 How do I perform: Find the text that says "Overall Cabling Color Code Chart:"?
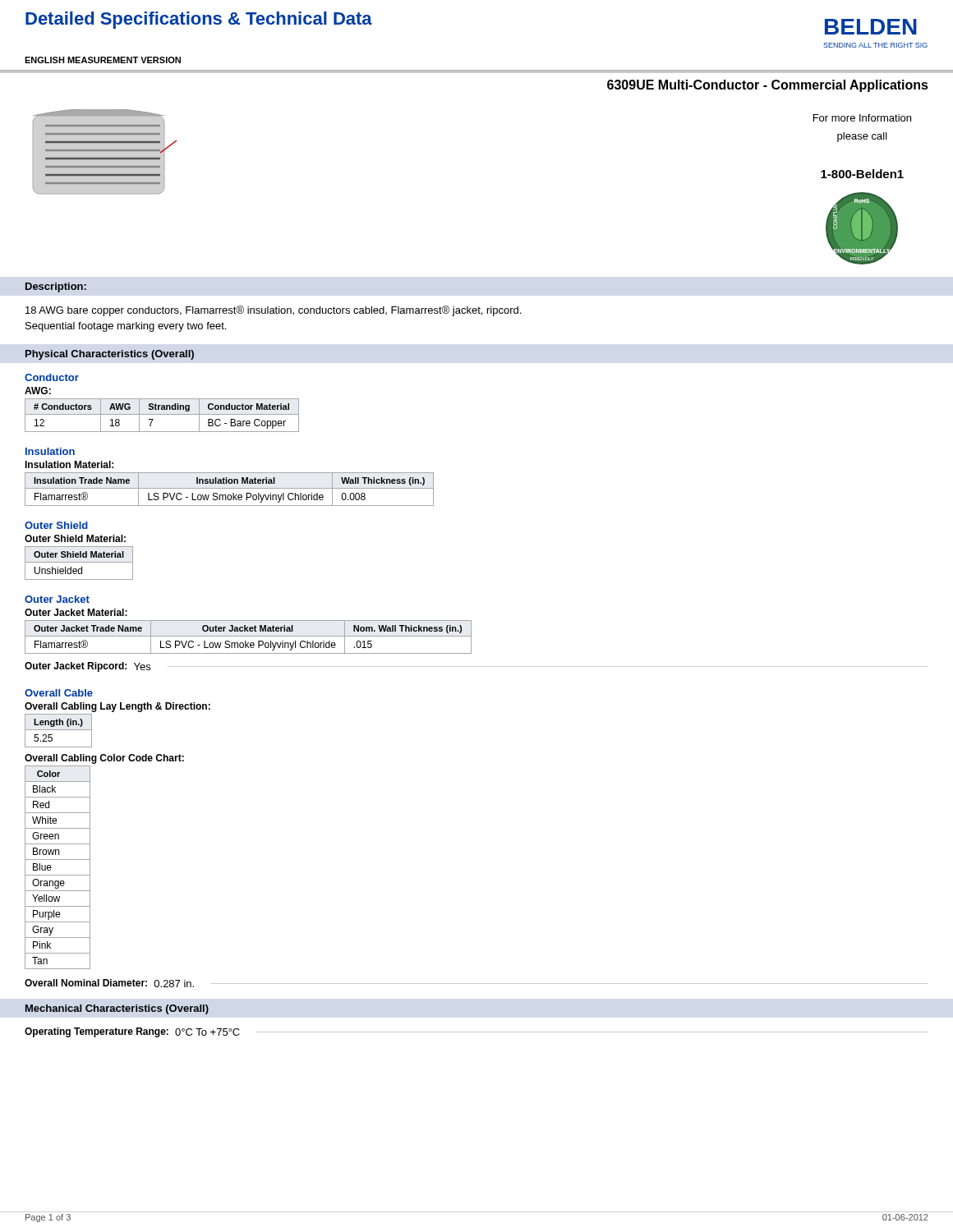(104, 759)
